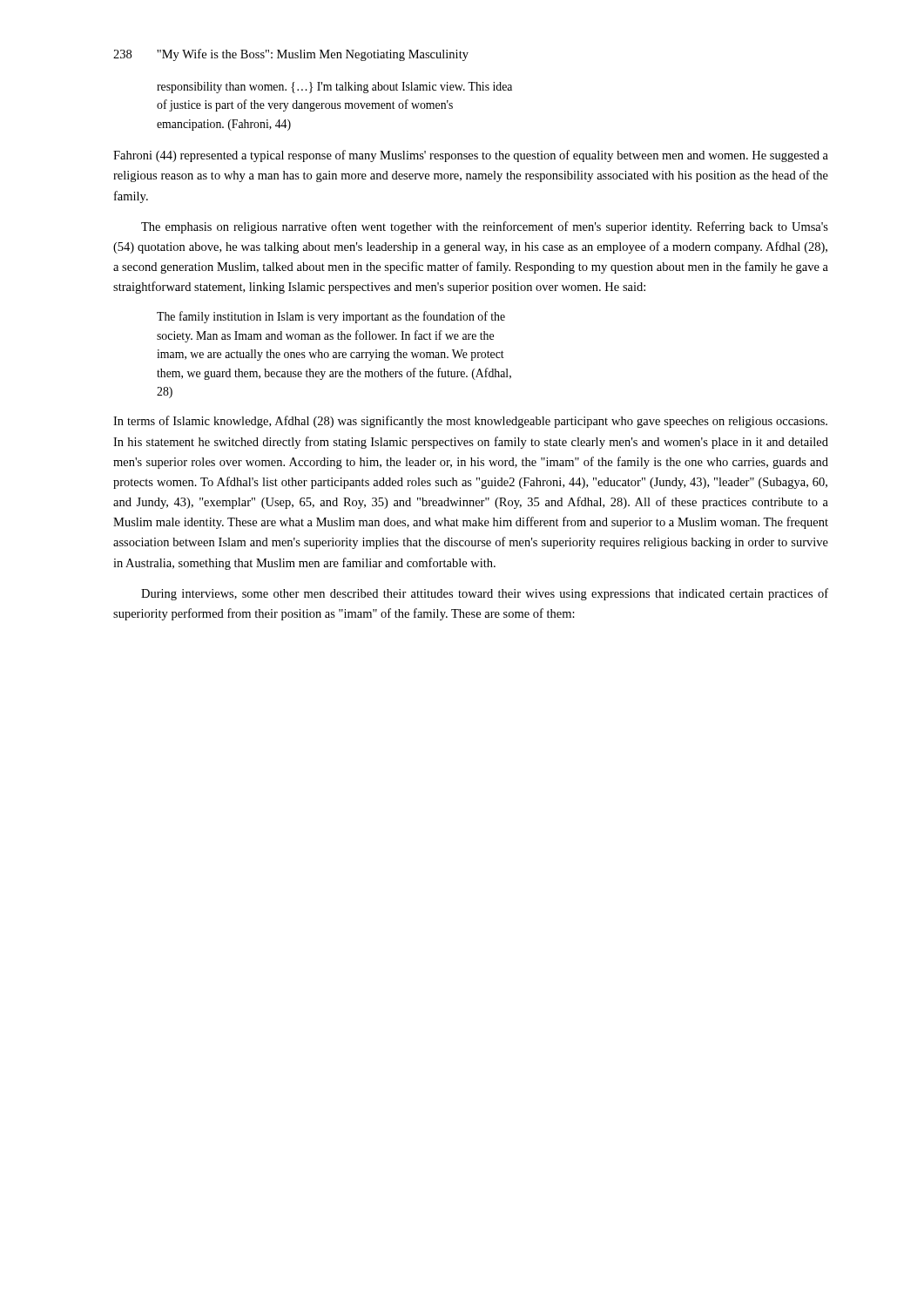Point to the block beginning "The family institution in Islam is very important"
Screen dimensions: 1307x924
pyautogui.click(x=334, y=354)
